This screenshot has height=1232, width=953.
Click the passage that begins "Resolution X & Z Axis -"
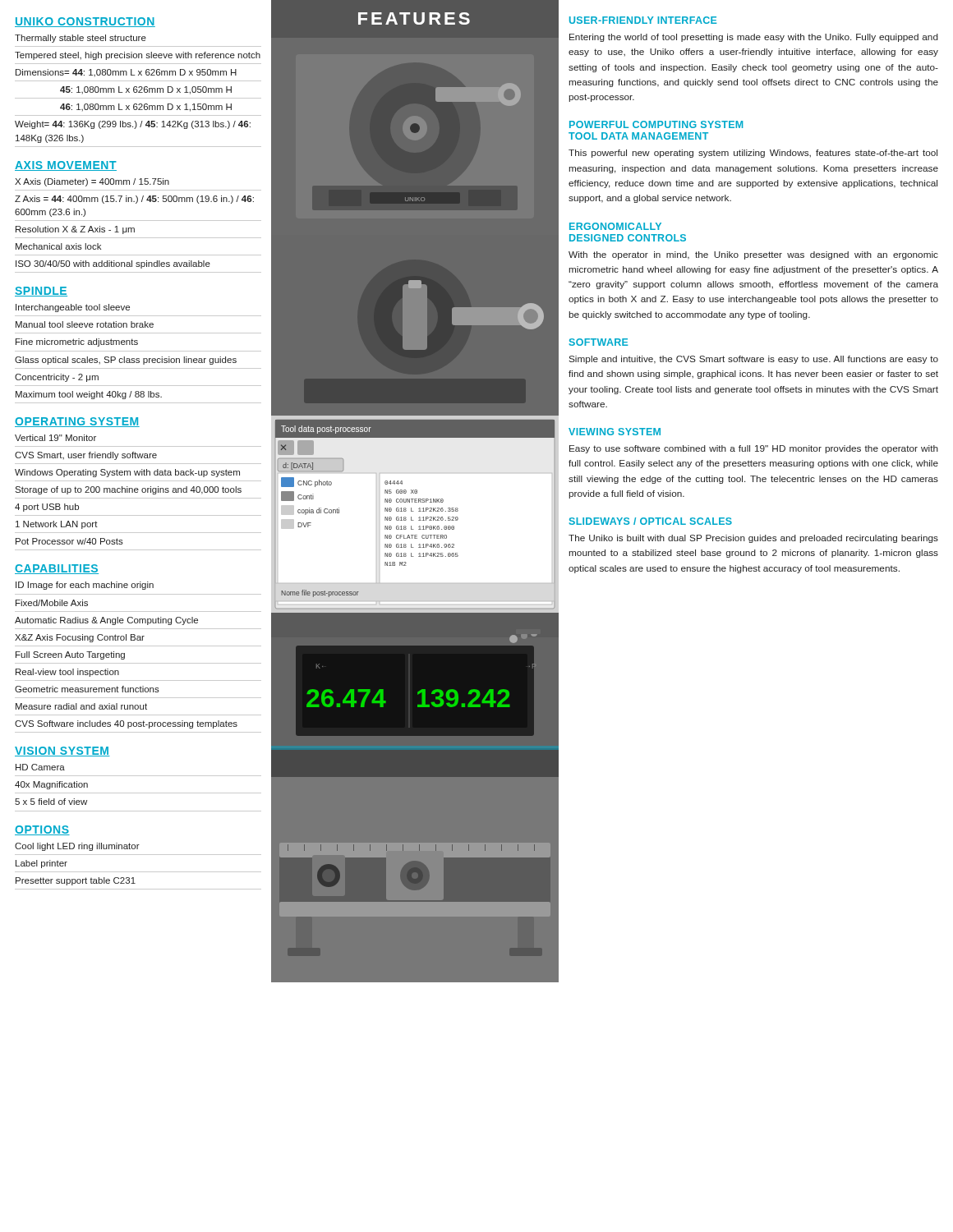(x=138, y=230)
